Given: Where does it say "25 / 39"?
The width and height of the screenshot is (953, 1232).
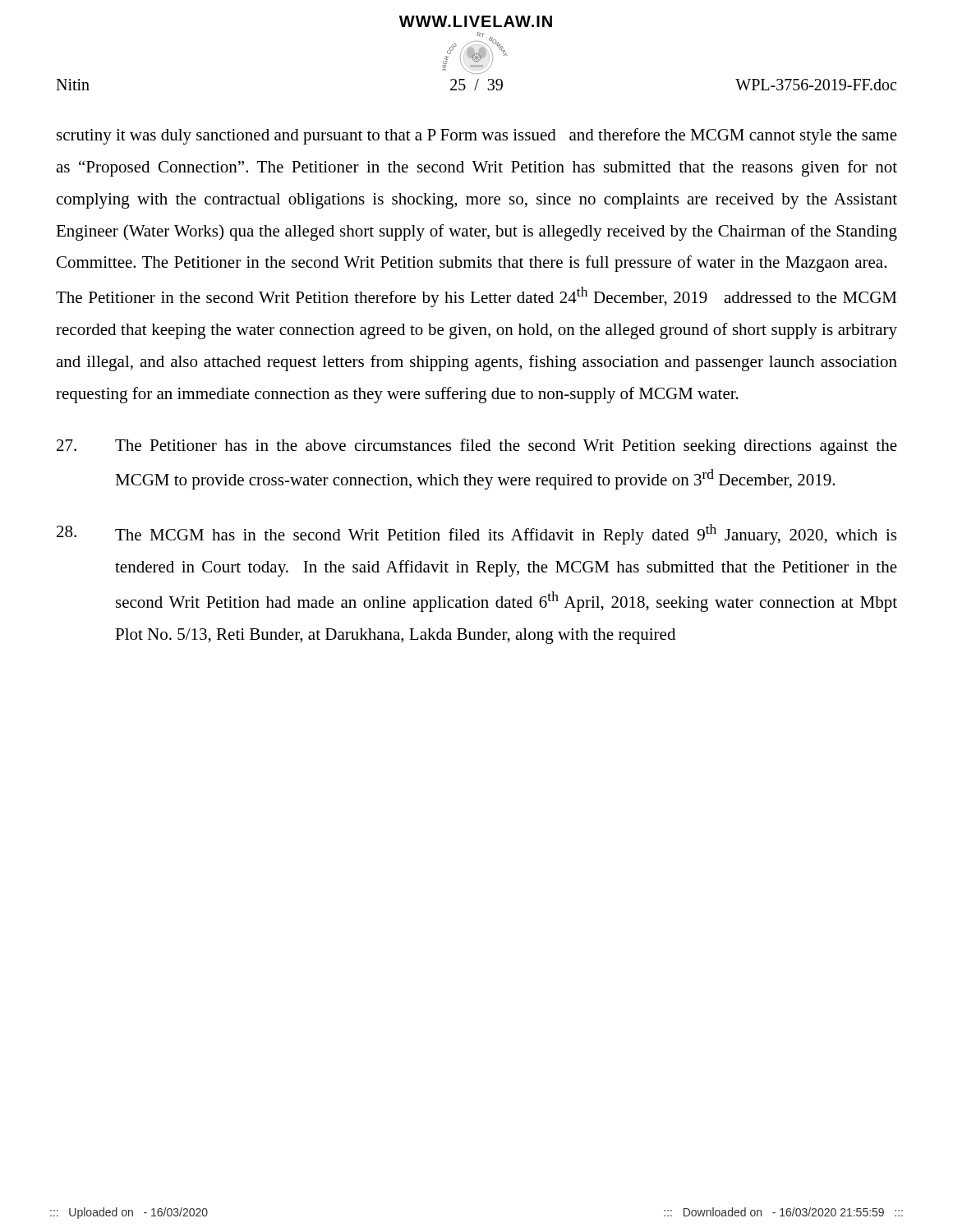Looking at the screenshot, I should pyautogui.click(x=476, y=85).
